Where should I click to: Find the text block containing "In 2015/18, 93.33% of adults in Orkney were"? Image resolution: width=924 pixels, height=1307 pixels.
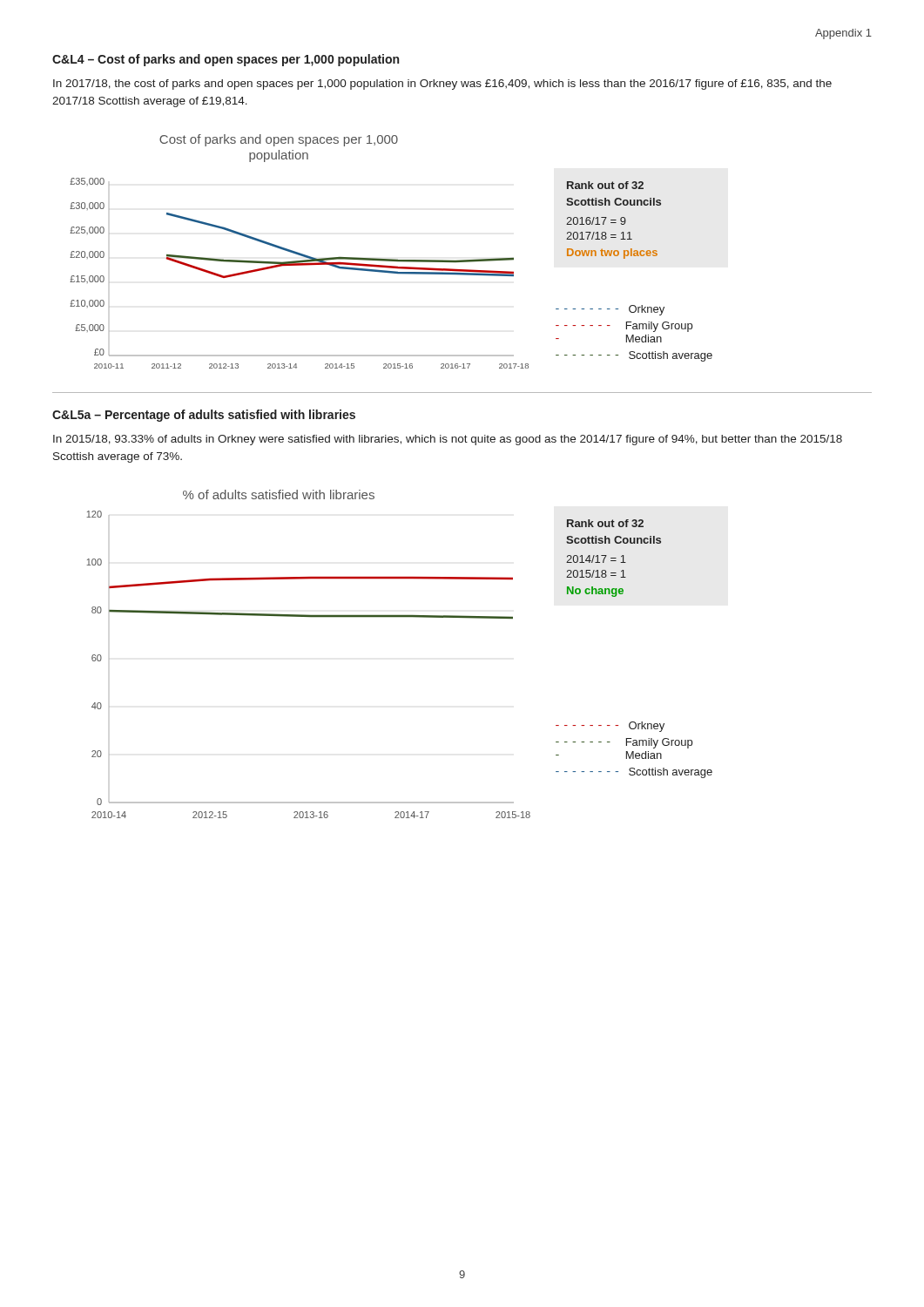pos(447,448)
